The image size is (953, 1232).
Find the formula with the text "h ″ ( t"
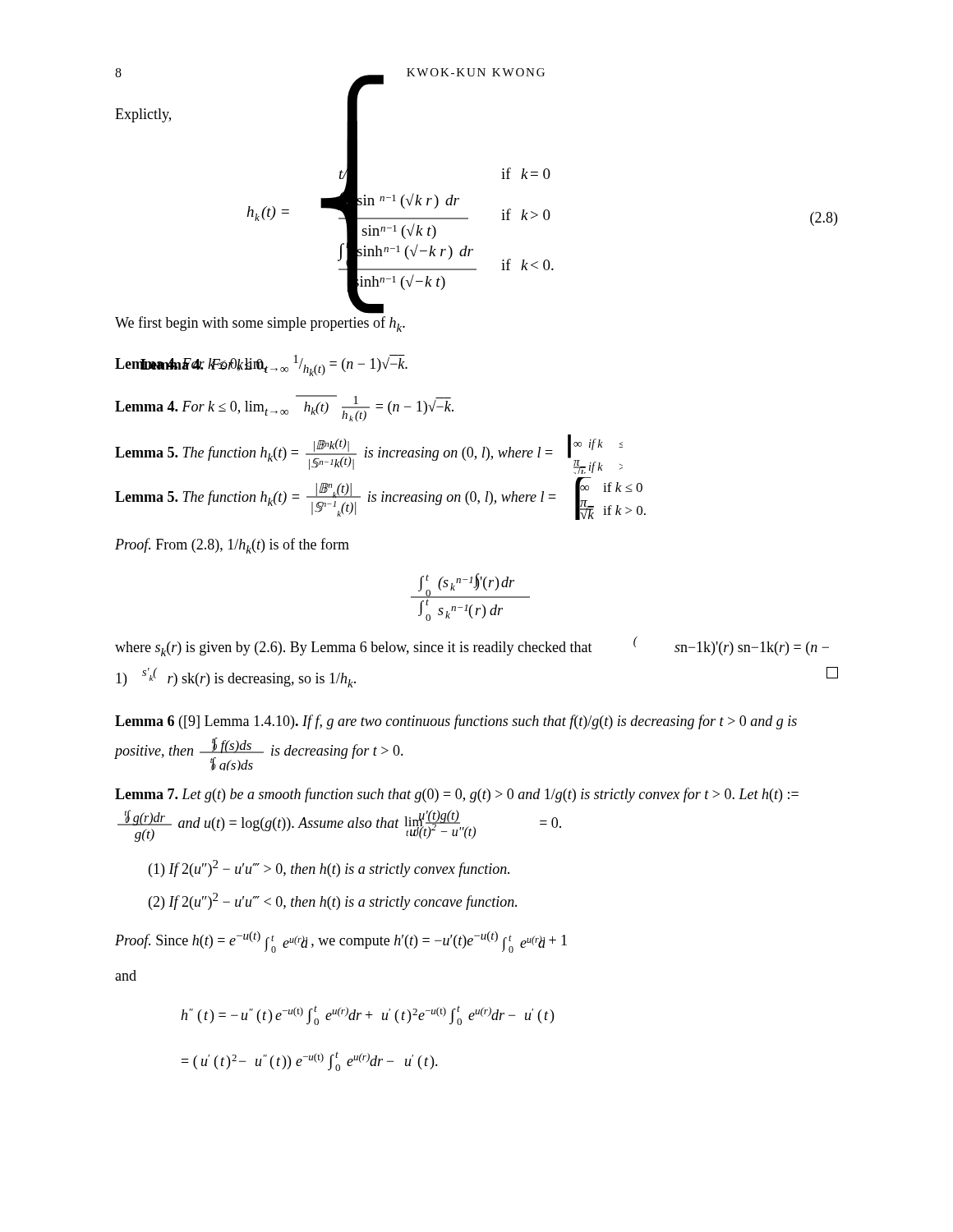367,1015
